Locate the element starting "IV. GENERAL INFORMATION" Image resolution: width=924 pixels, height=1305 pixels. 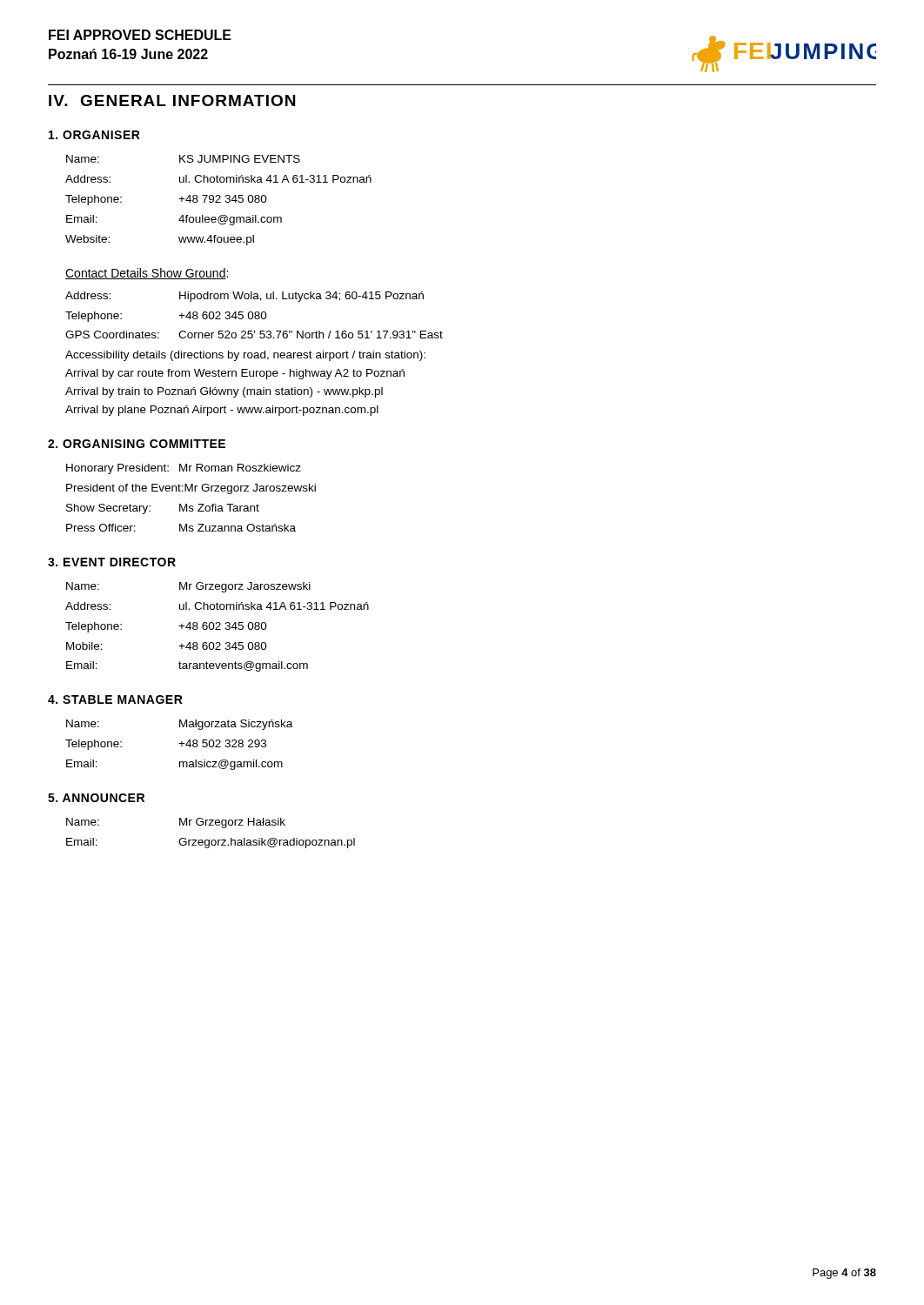pyautogui.click(x=173, y=100)
